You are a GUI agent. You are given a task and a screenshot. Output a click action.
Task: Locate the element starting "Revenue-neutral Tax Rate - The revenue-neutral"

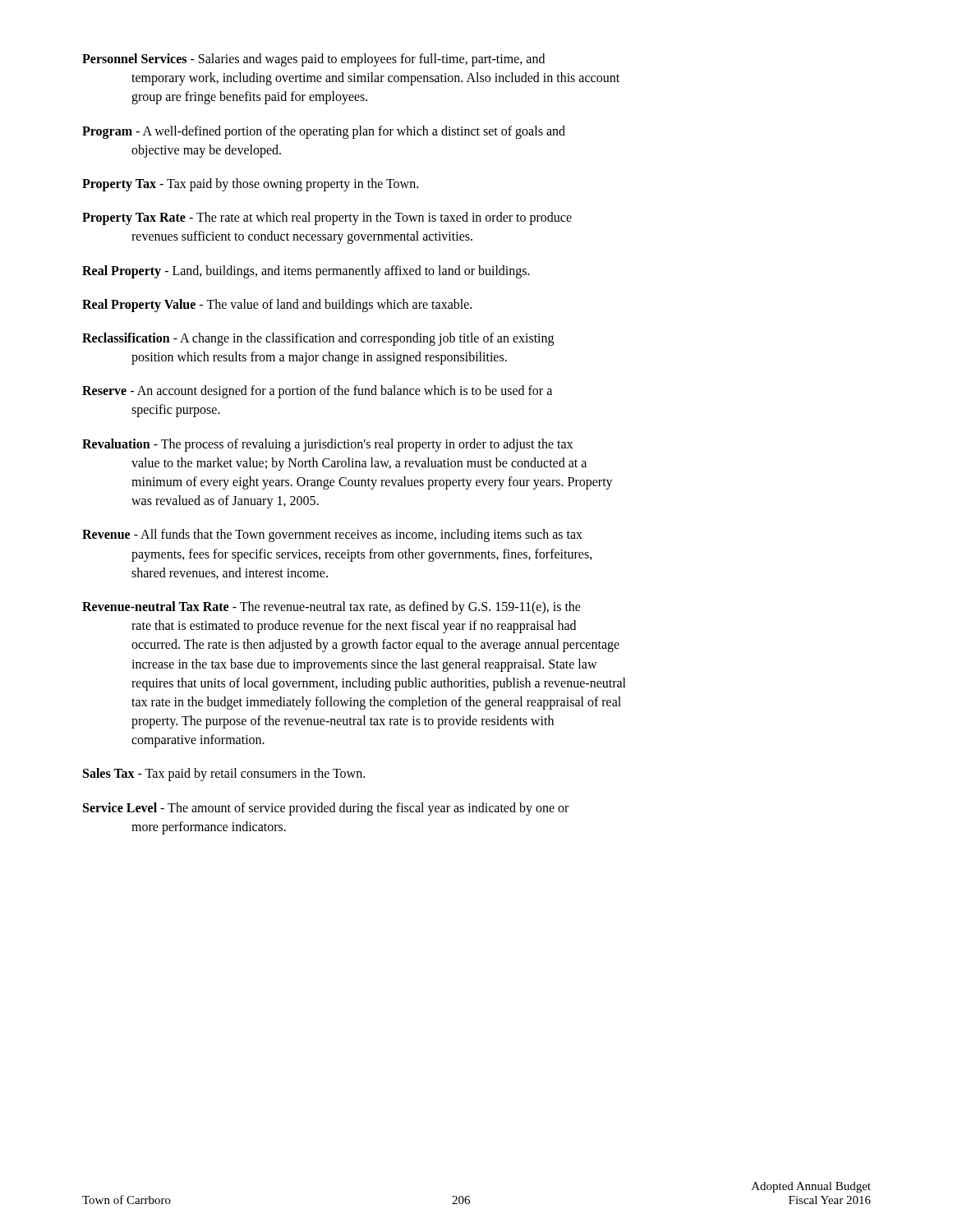[476, 674]
